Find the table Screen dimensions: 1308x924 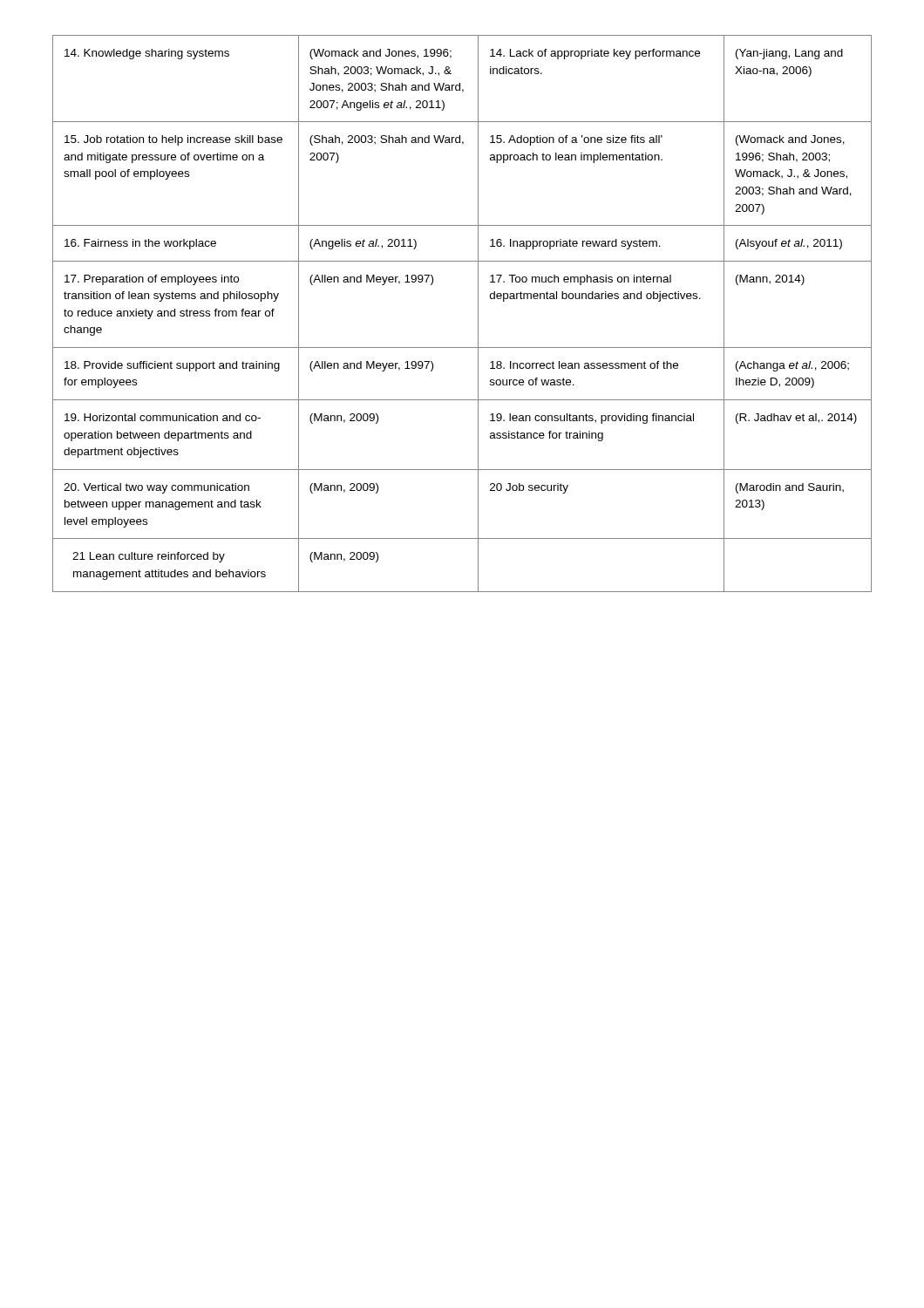(x=462, y=313)
